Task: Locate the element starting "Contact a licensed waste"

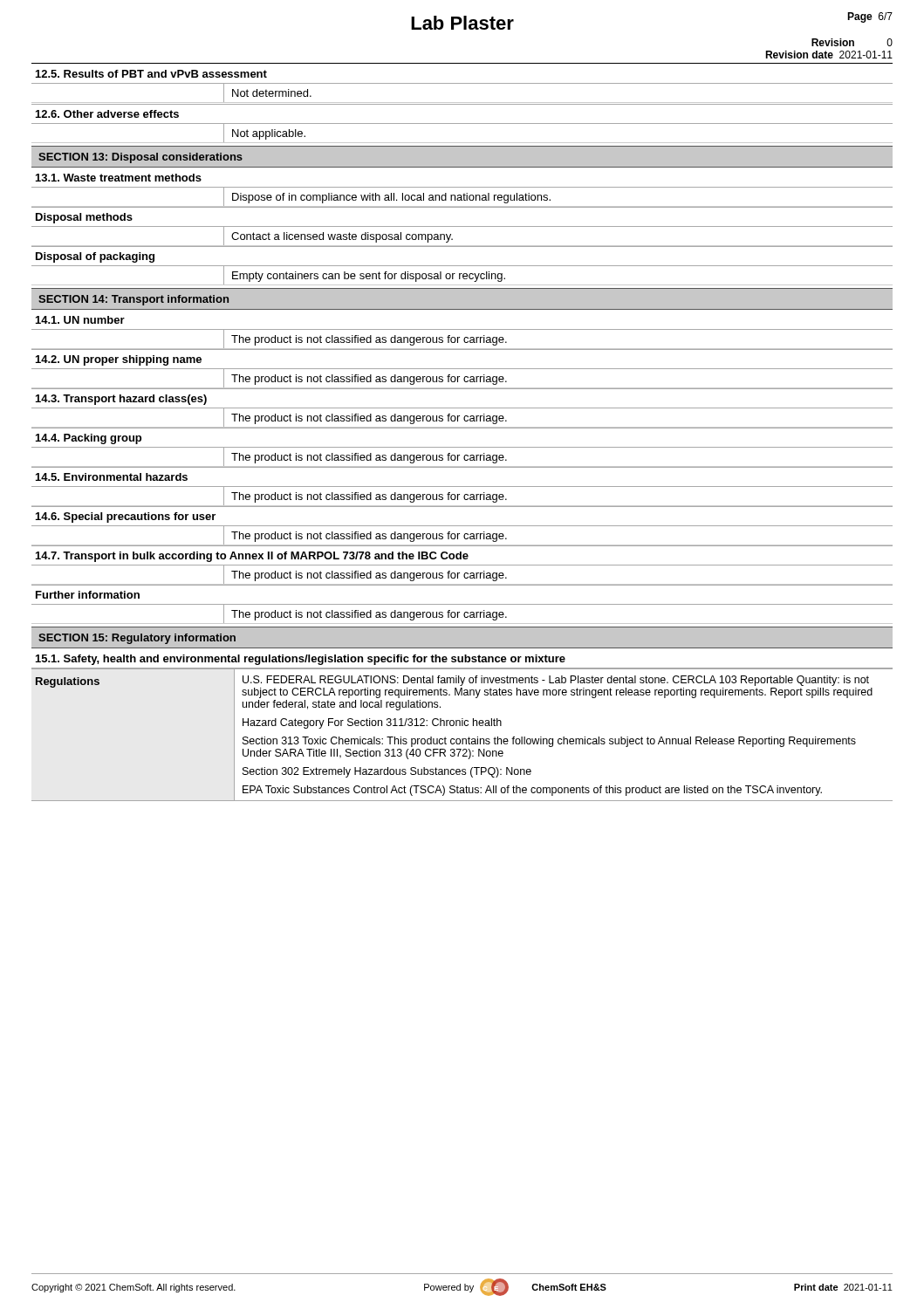Action: click(342, 236)
